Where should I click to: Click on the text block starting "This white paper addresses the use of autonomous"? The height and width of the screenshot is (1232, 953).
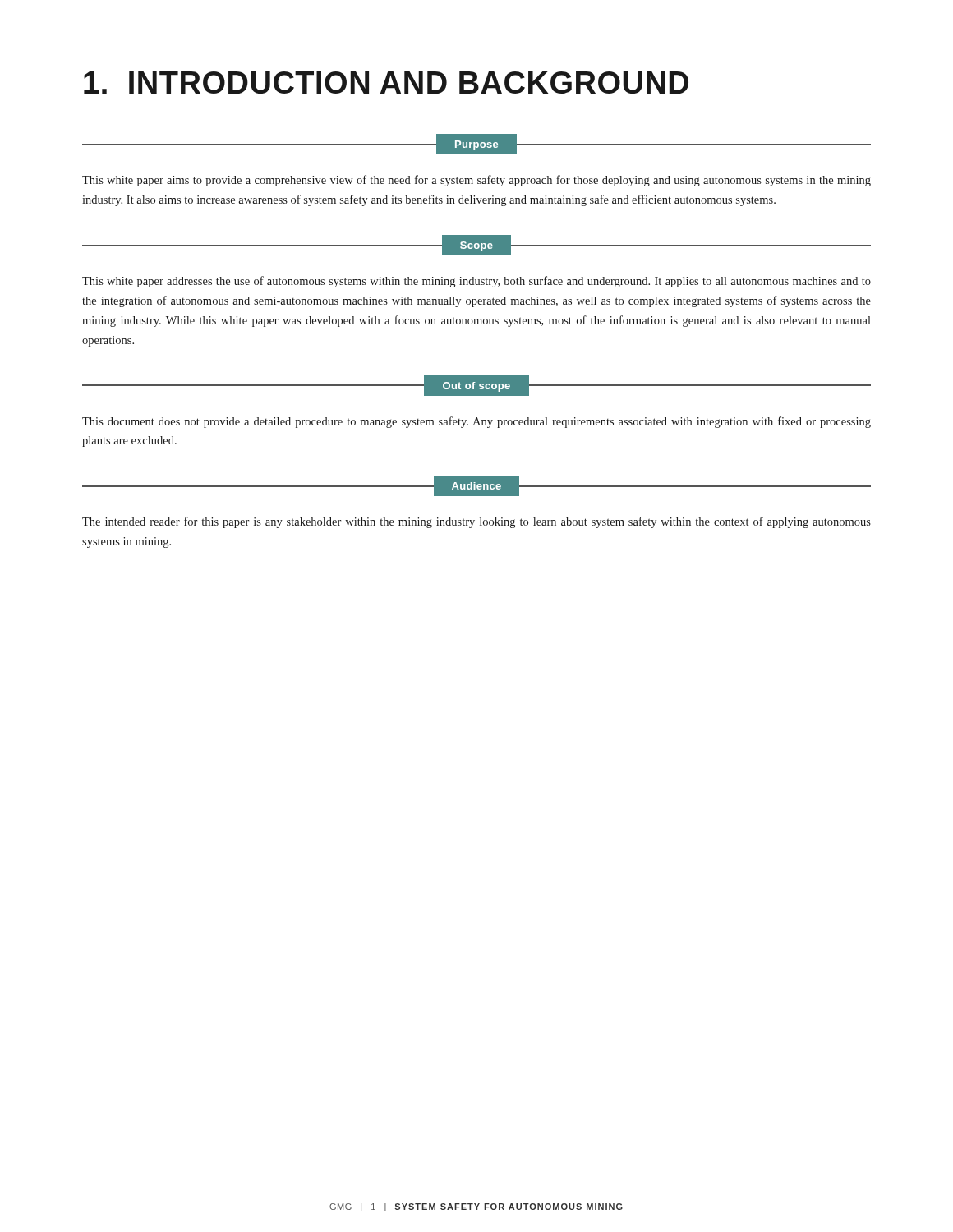tap(476, 311)
